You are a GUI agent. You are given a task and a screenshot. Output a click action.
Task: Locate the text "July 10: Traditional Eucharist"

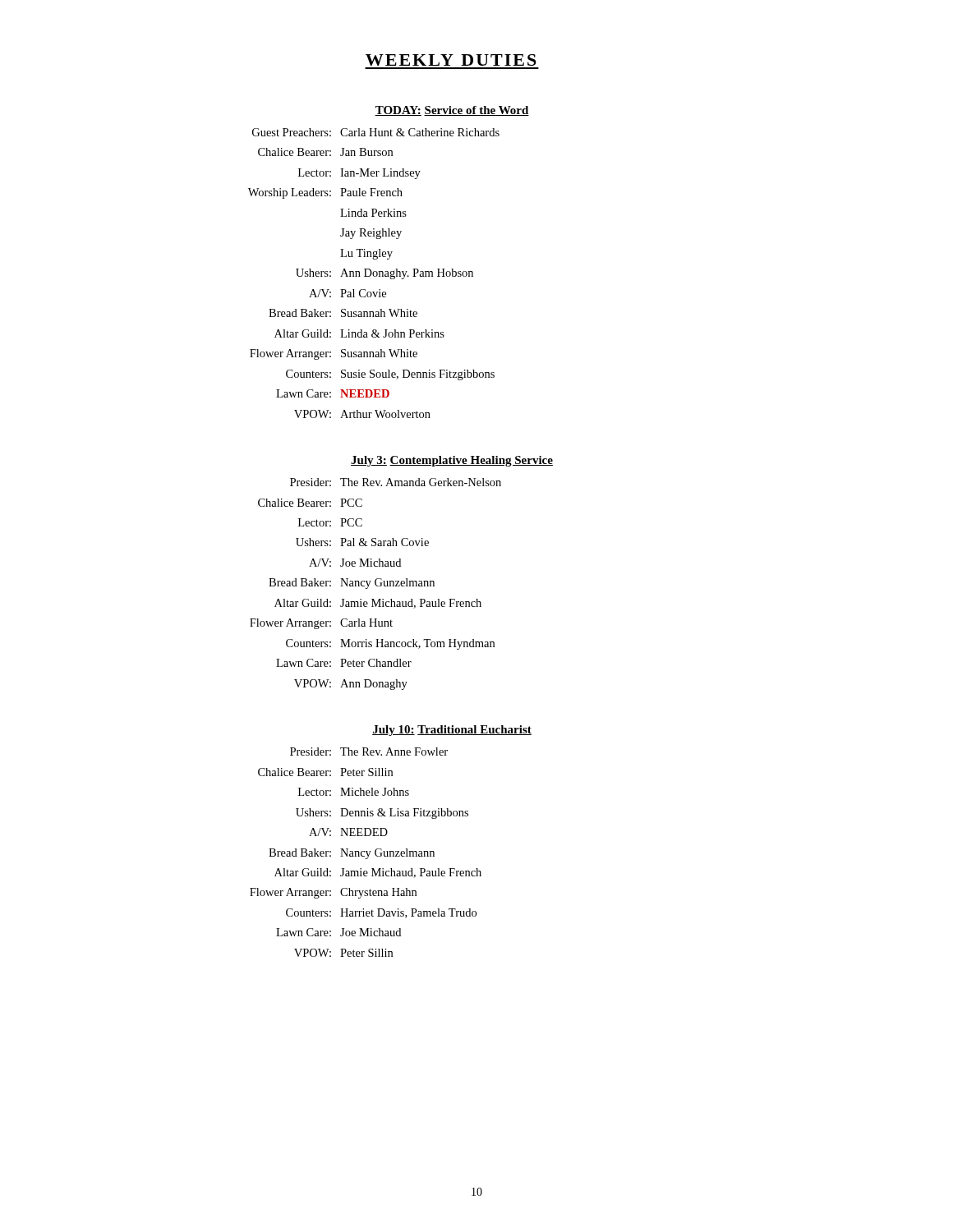[x=452, y=730]
